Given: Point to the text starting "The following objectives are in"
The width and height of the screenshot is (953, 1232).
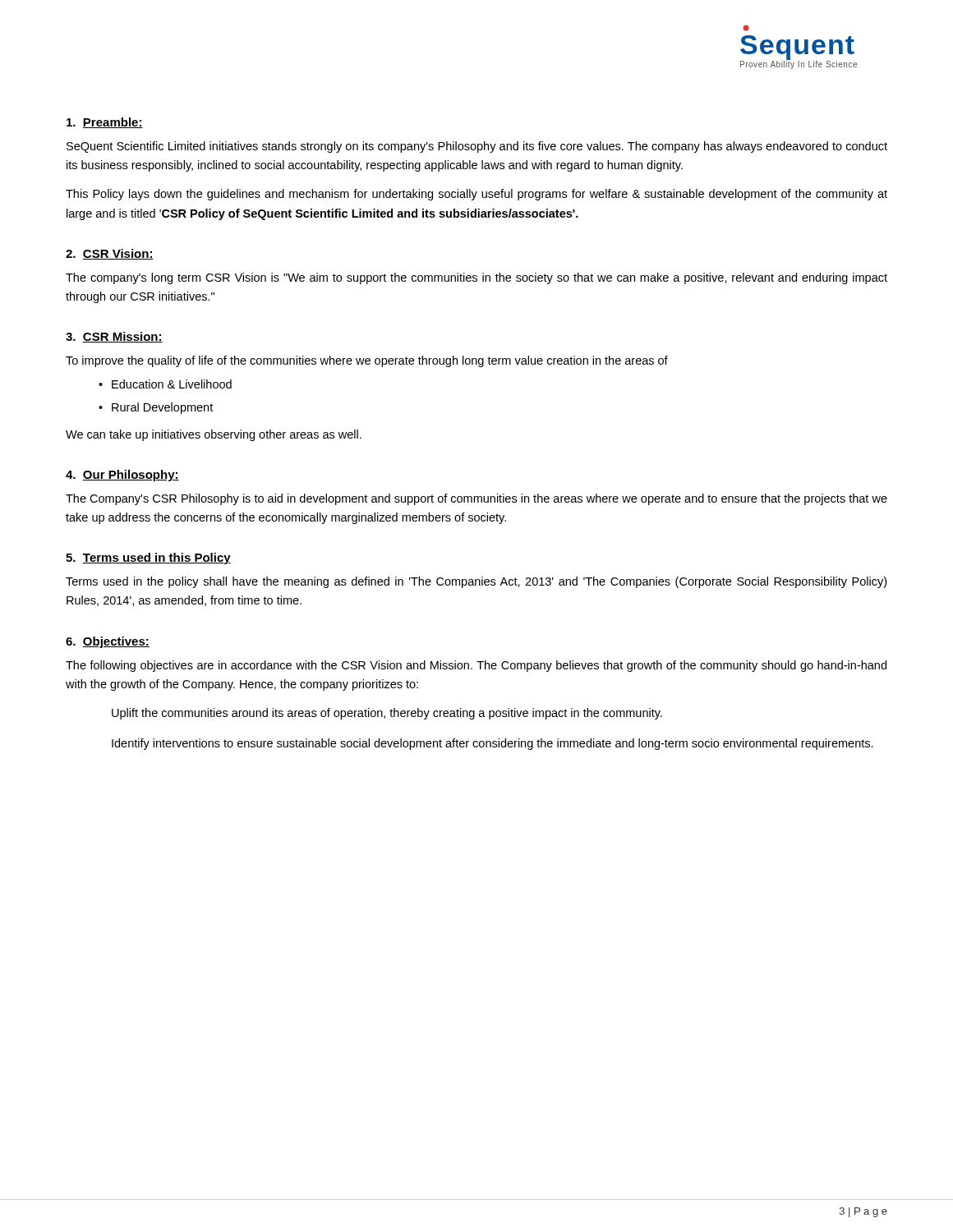Looking at the screenshot, I should 476,674.
